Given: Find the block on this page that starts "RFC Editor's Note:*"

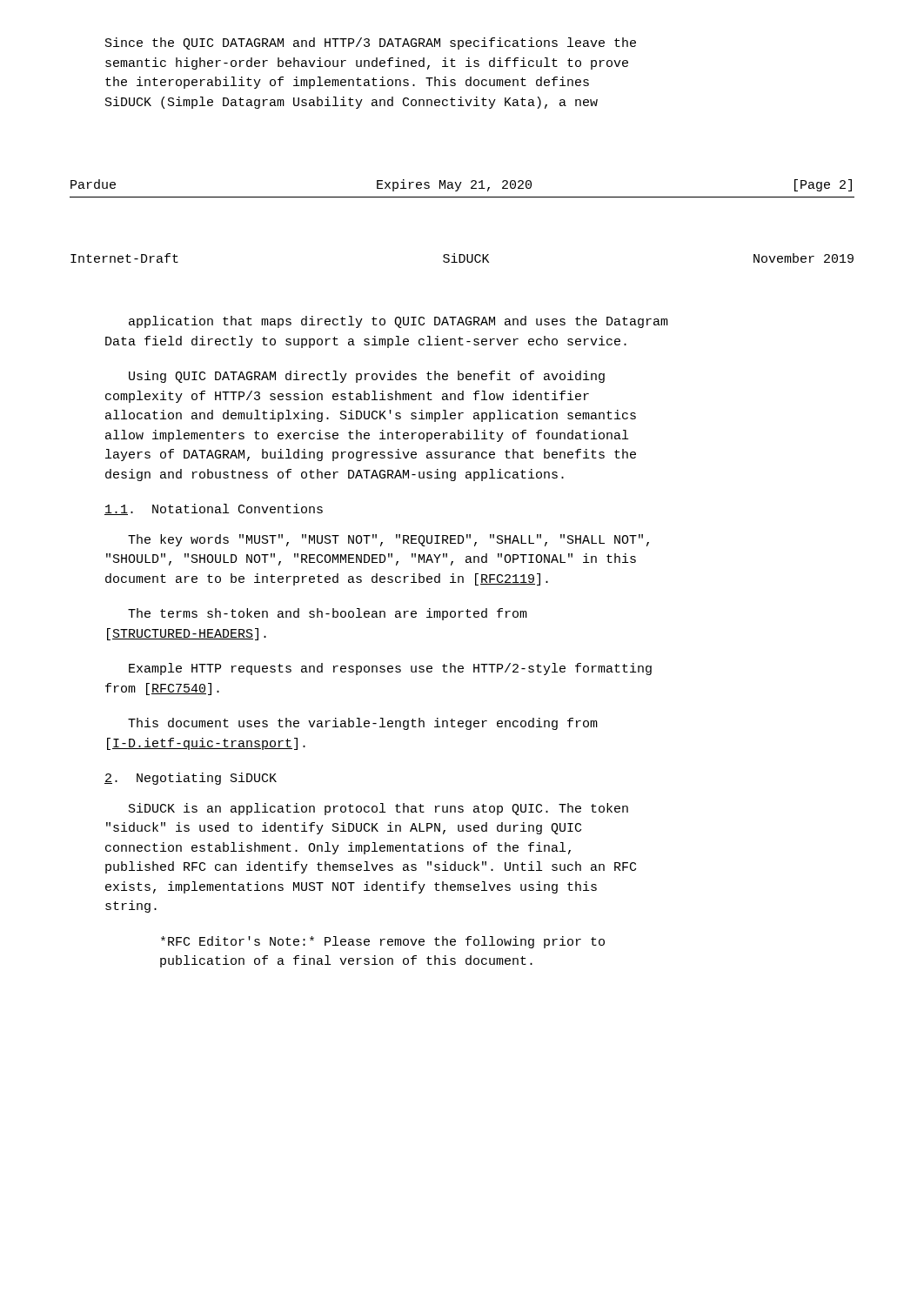Looking at the screenshot, I should [478, 953].
